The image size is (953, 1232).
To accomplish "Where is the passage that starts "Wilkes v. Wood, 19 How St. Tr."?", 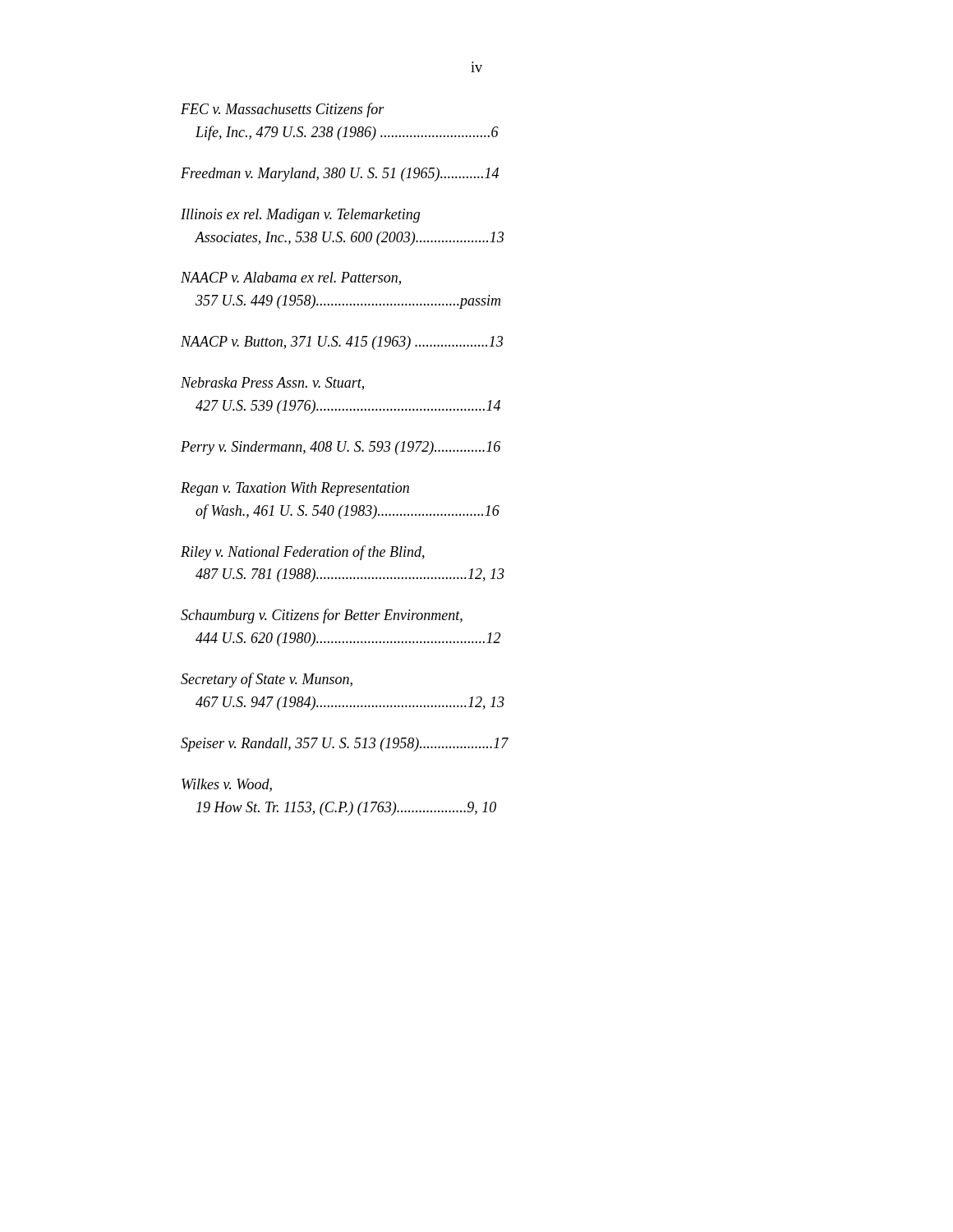I will coord(339,796).
